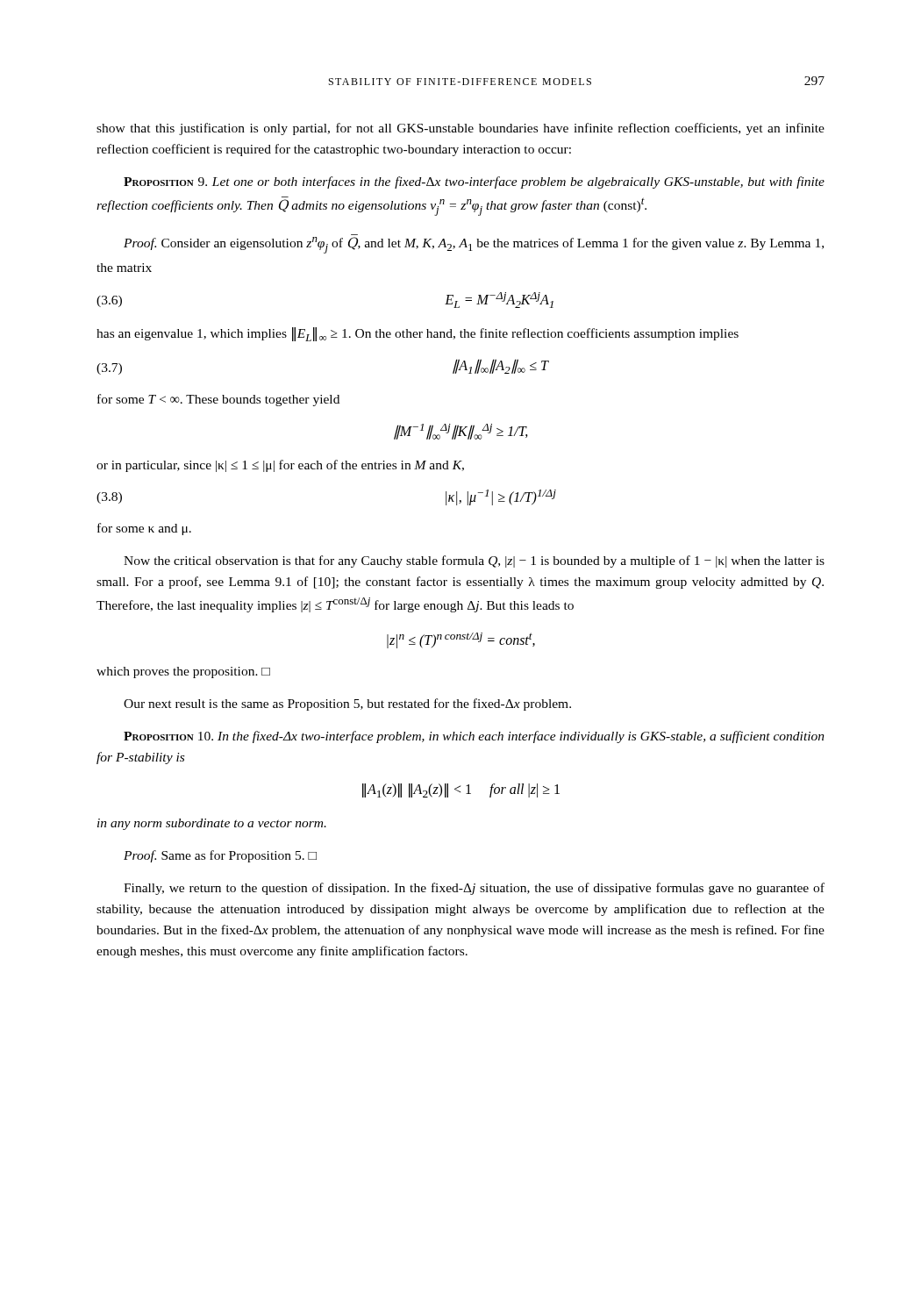921x1316 pixels.
Task: Click on the region starting "(3.7) ‖A1‖∞‖A2‖∞ ≤ T"
Action: [460, 367]
